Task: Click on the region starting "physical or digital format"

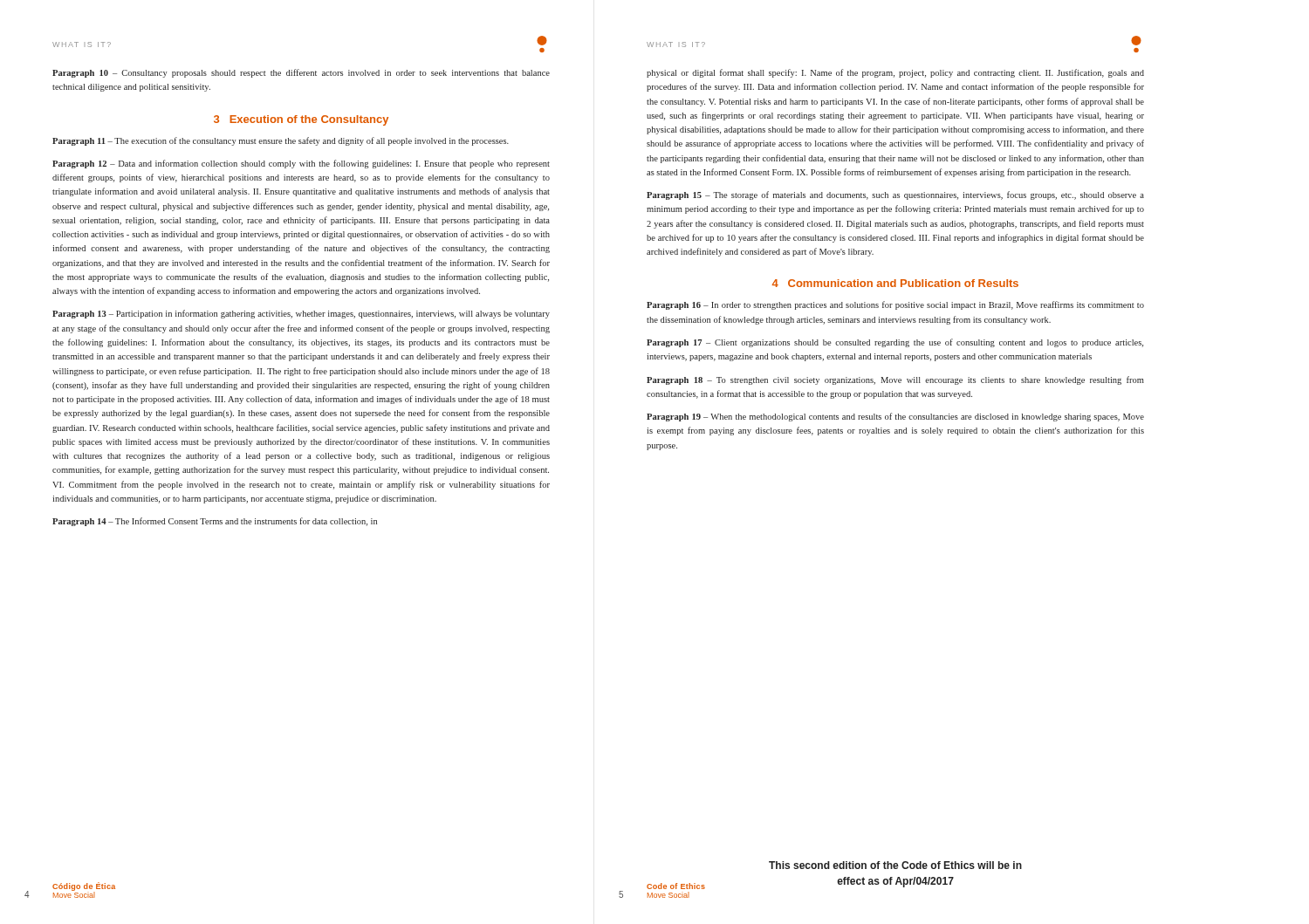Action: tap(895, 123)
